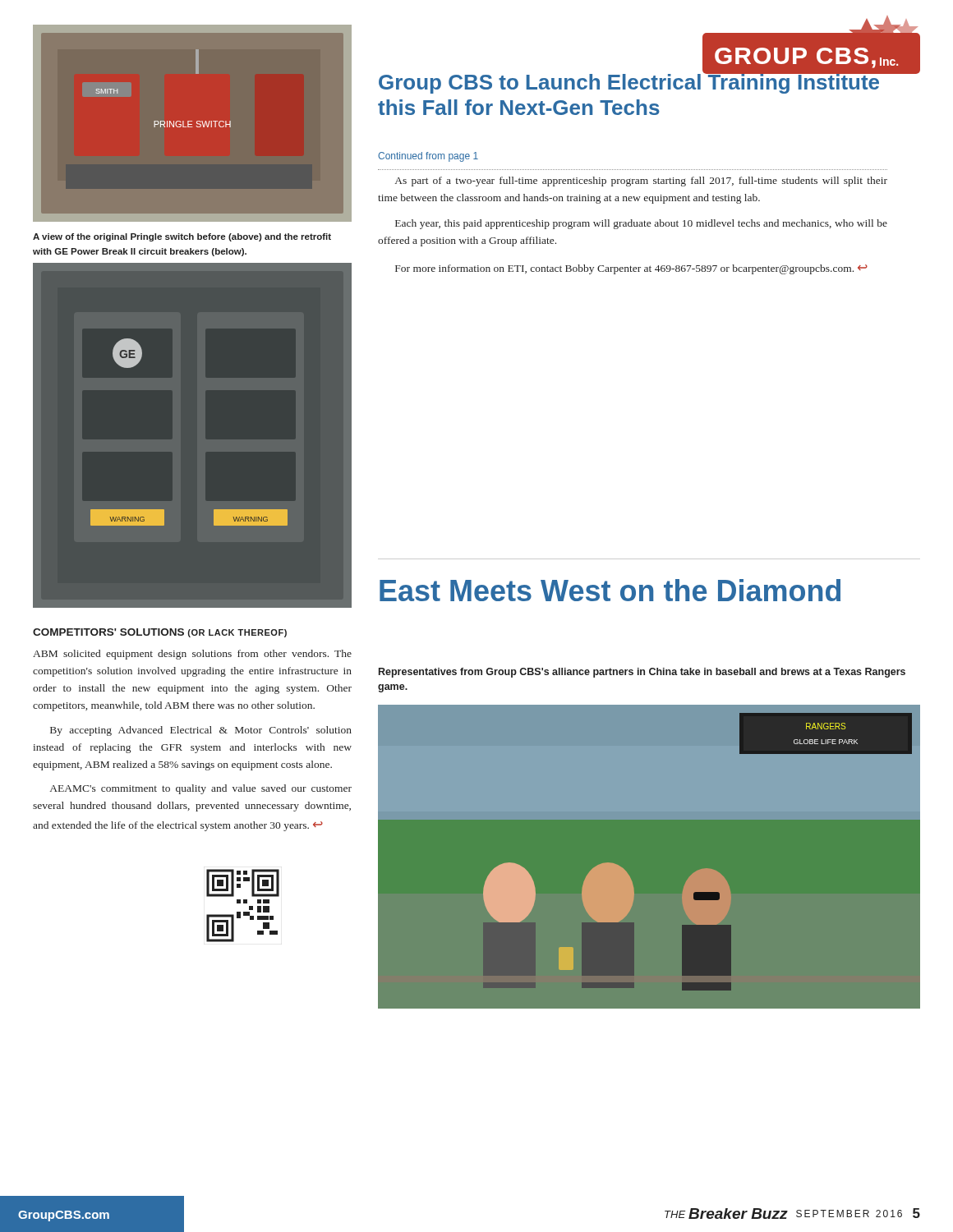Find the text block with the text "As part of a"
The image size is (953, 1232).
point(633,225)
